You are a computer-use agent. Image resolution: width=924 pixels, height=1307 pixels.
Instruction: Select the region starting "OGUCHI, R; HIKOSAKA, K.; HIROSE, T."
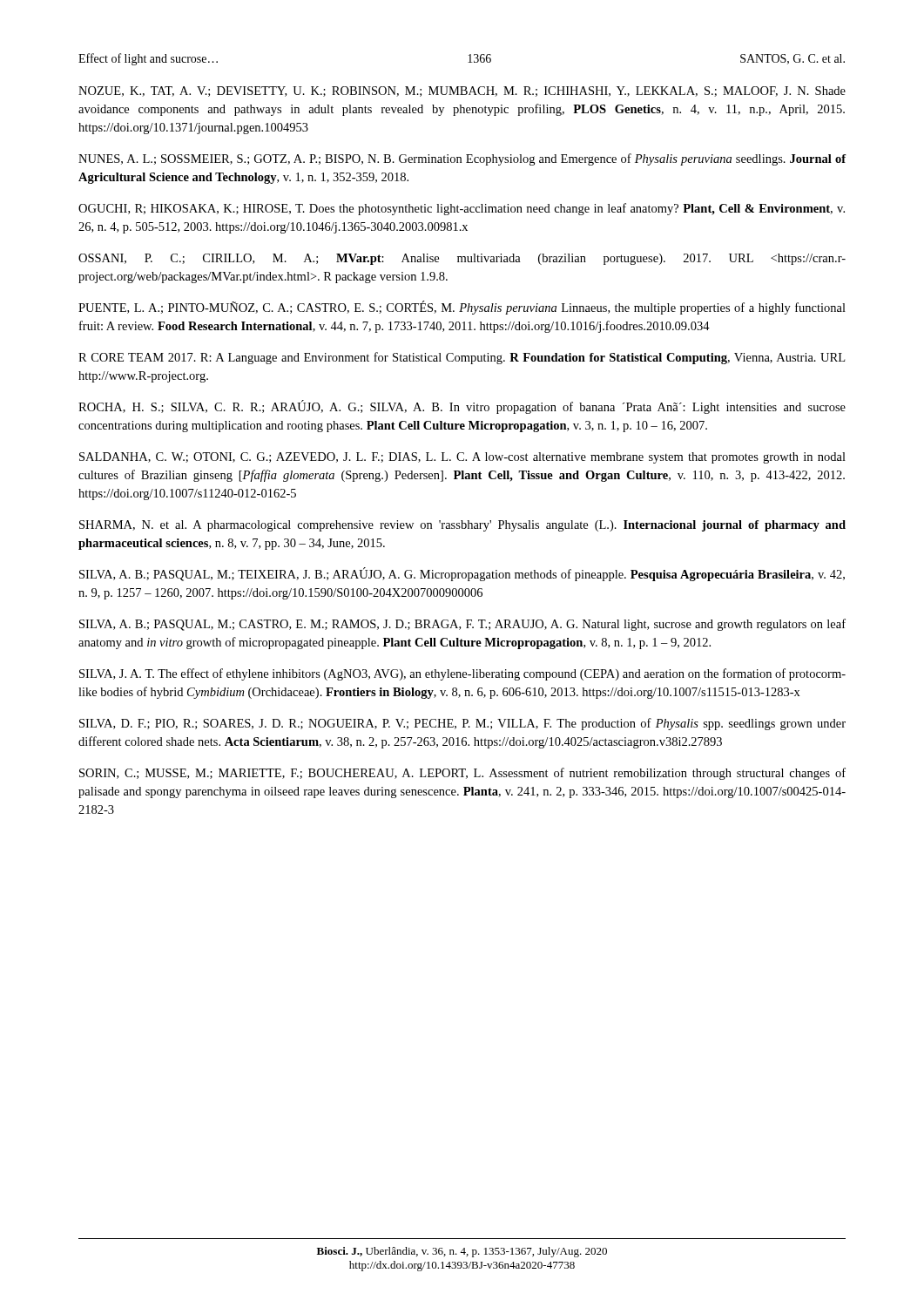coord(462,217)
